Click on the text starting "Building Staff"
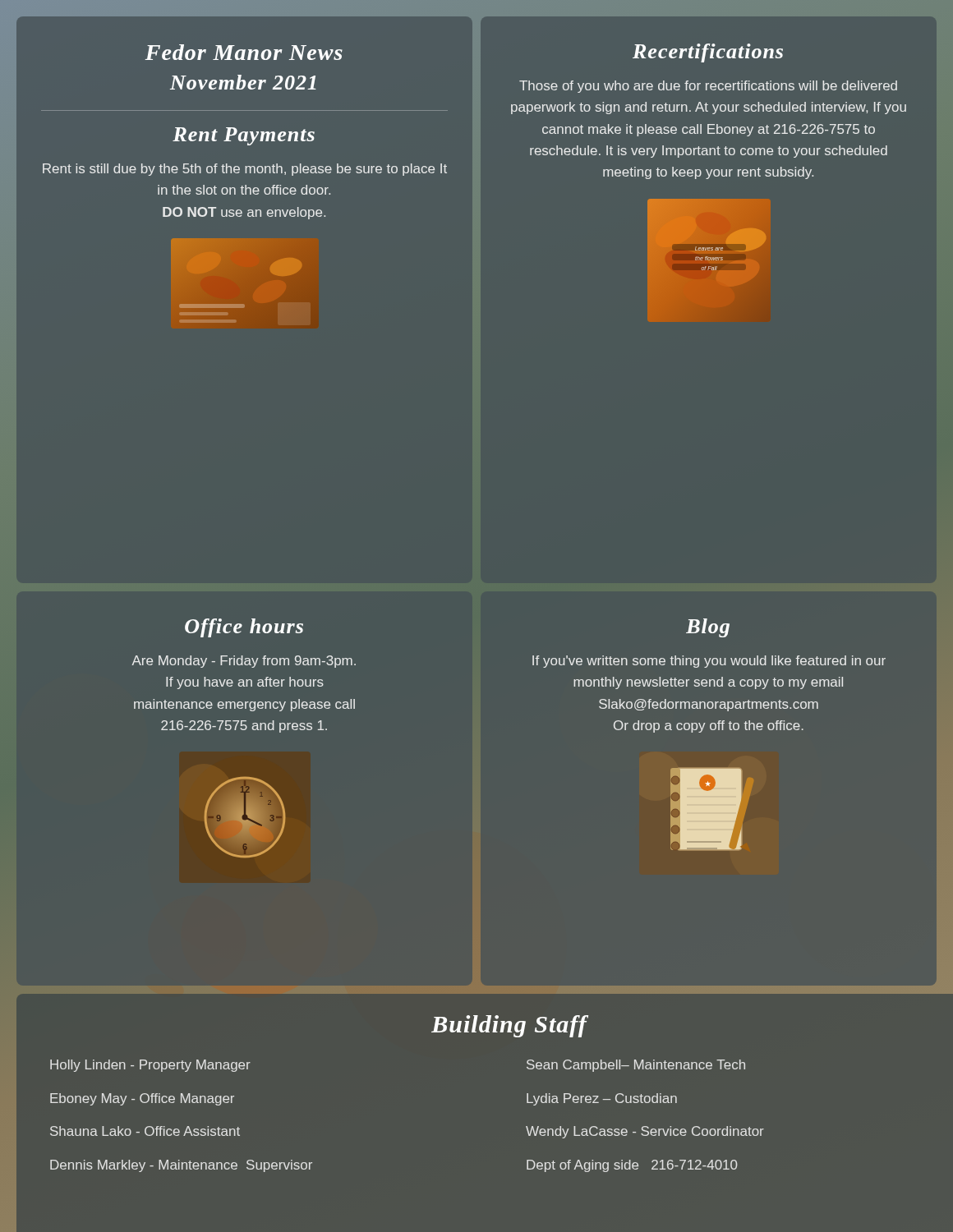This screenshot has width=953, height=1232. point(501,1024)
